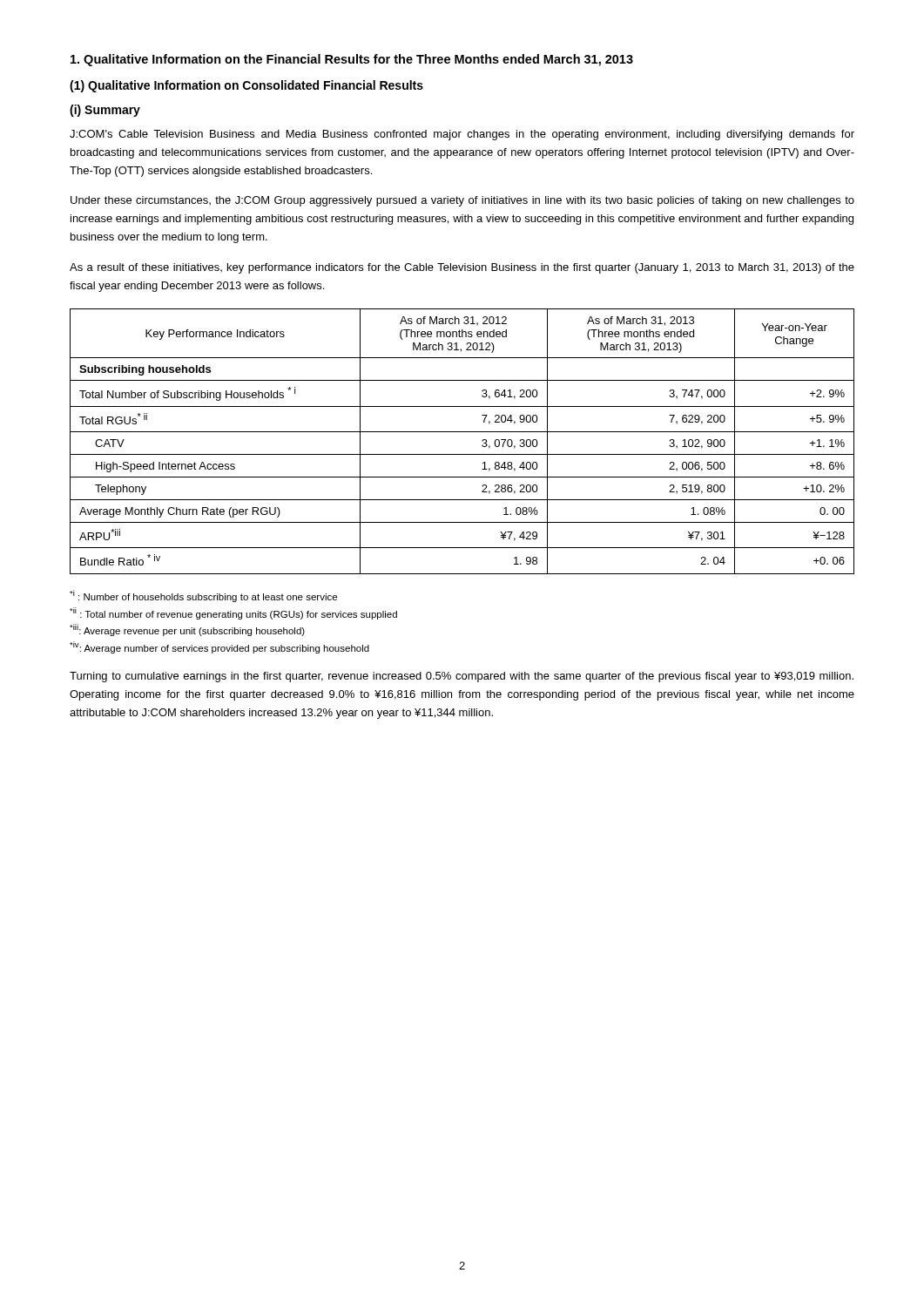Point to the passage starting "i : Number of"
The height and width of the screenshot is (1307, 924).
204,595
